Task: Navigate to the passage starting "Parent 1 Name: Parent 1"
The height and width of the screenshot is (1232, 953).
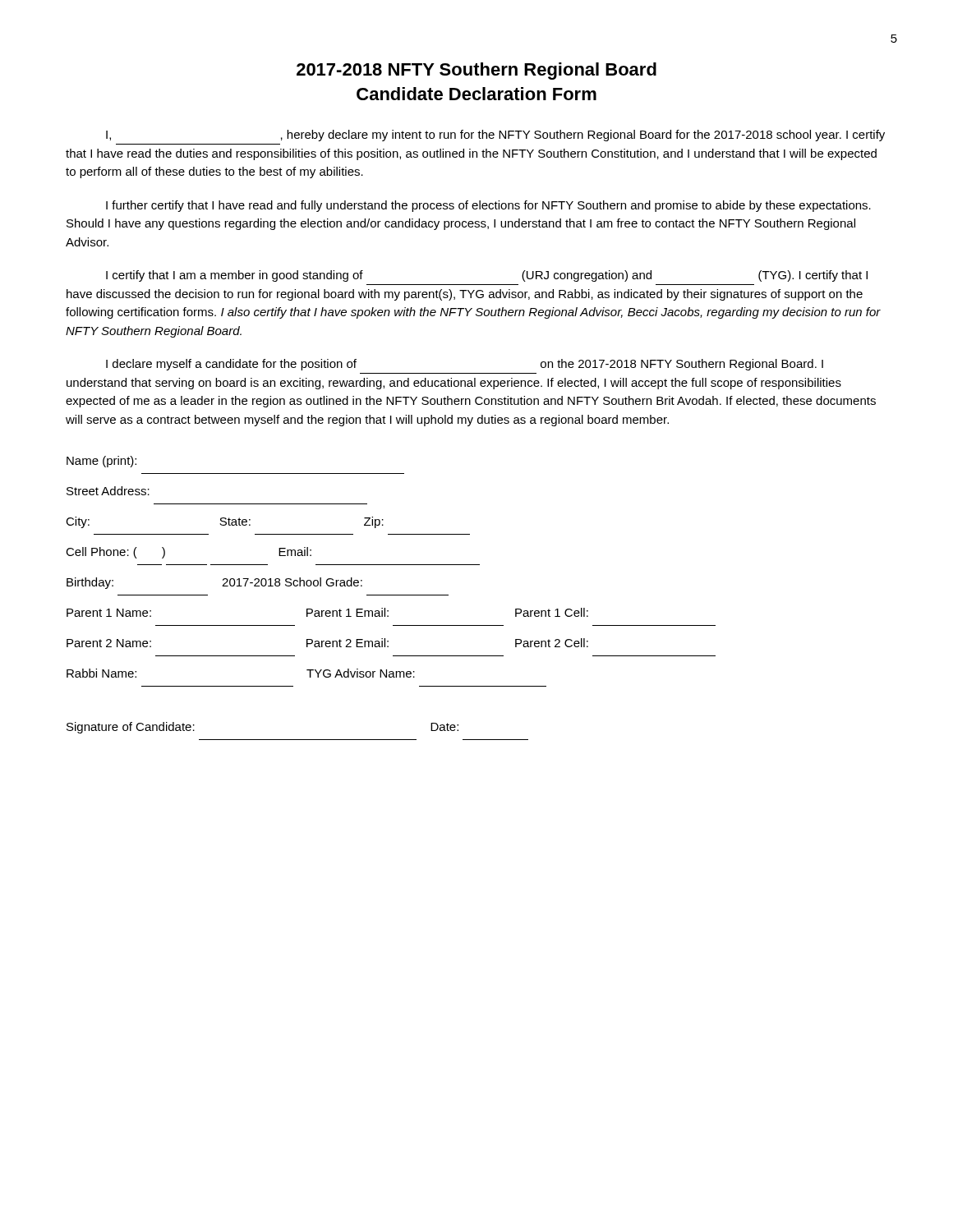Action: [391, 616]
